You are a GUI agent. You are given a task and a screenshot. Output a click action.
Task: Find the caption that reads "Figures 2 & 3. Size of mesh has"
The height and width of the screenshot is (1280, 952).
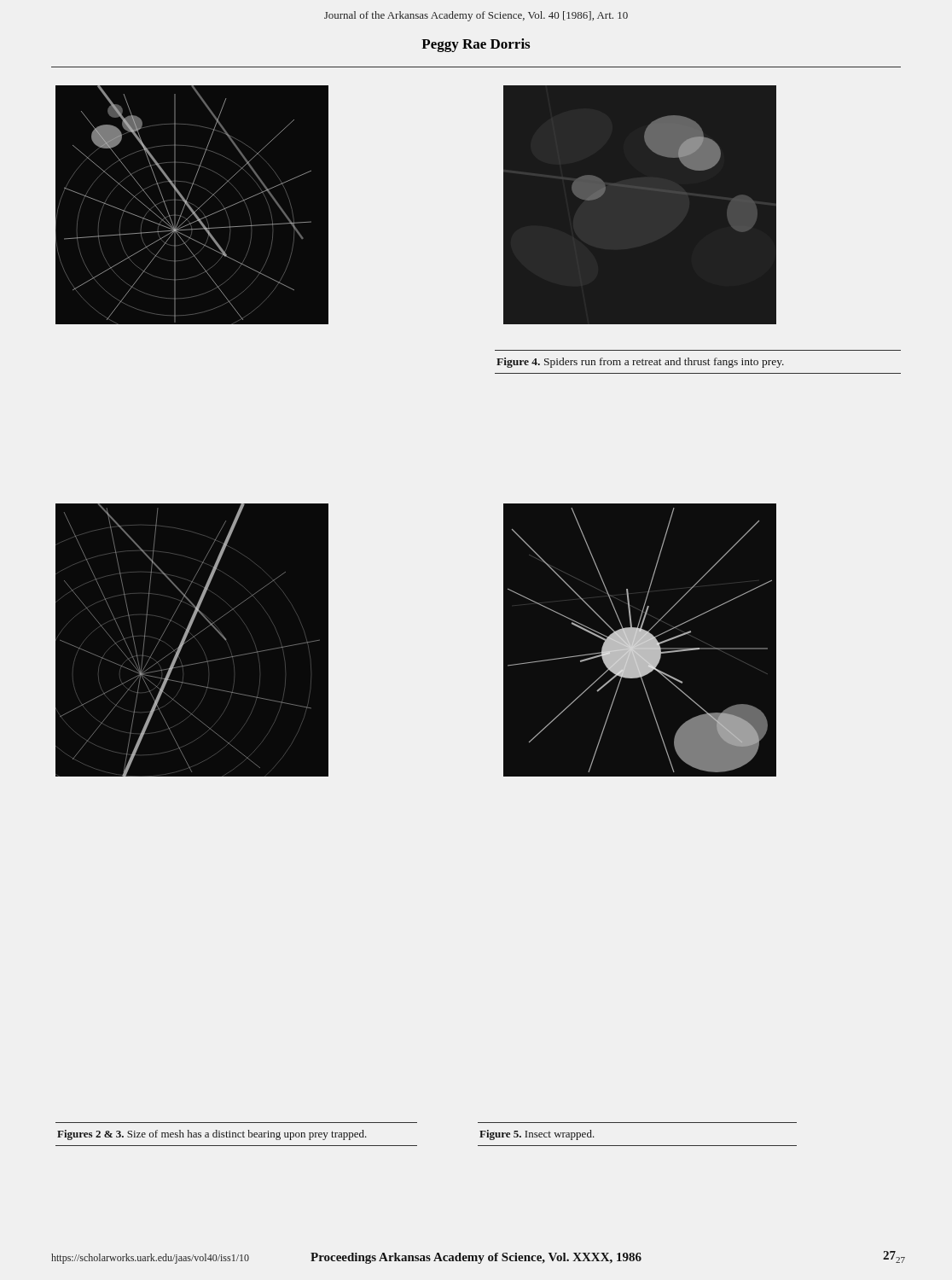coord(212,1134)
